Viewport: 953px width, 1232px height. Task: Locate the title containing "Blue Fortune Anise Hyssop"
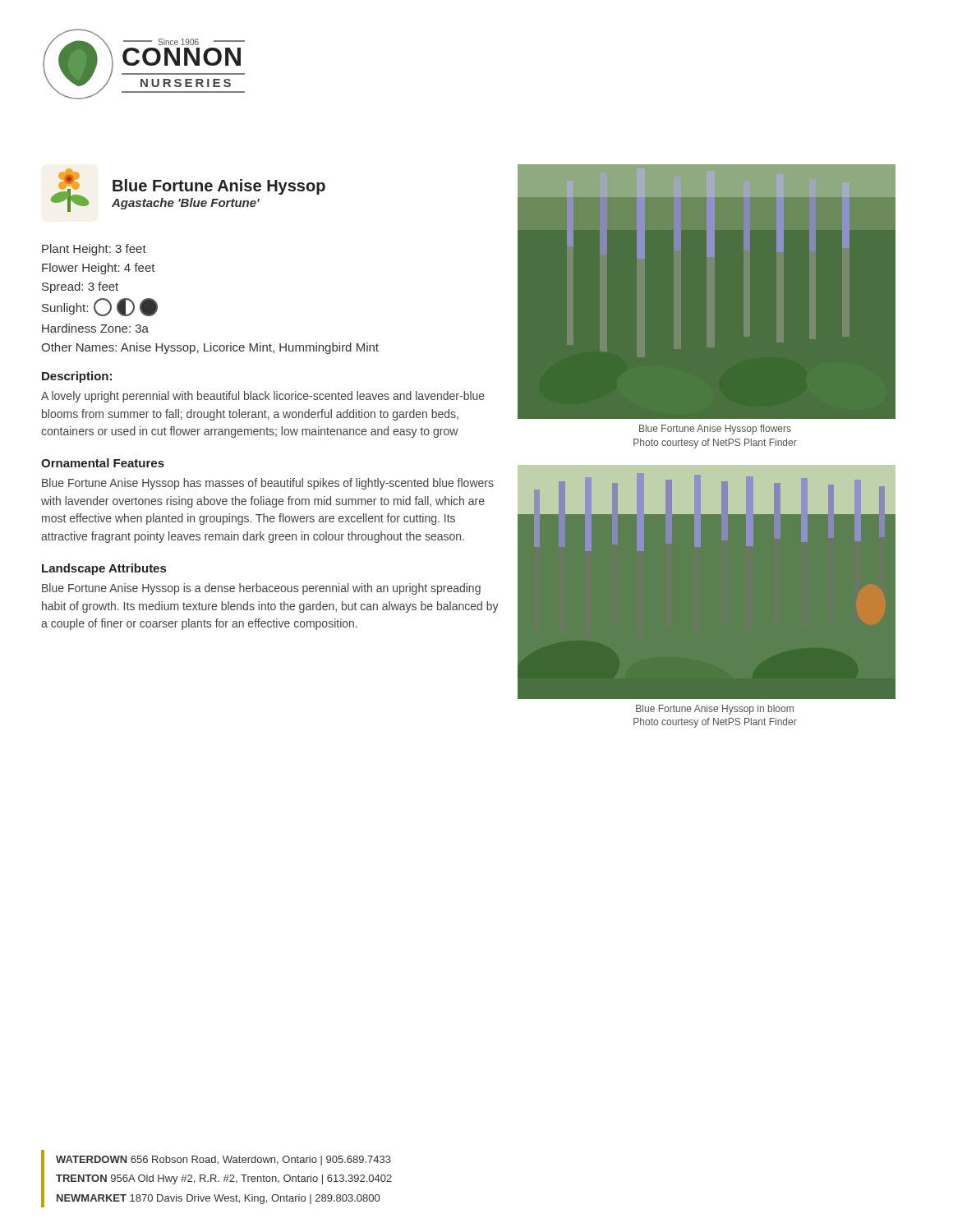219,186
